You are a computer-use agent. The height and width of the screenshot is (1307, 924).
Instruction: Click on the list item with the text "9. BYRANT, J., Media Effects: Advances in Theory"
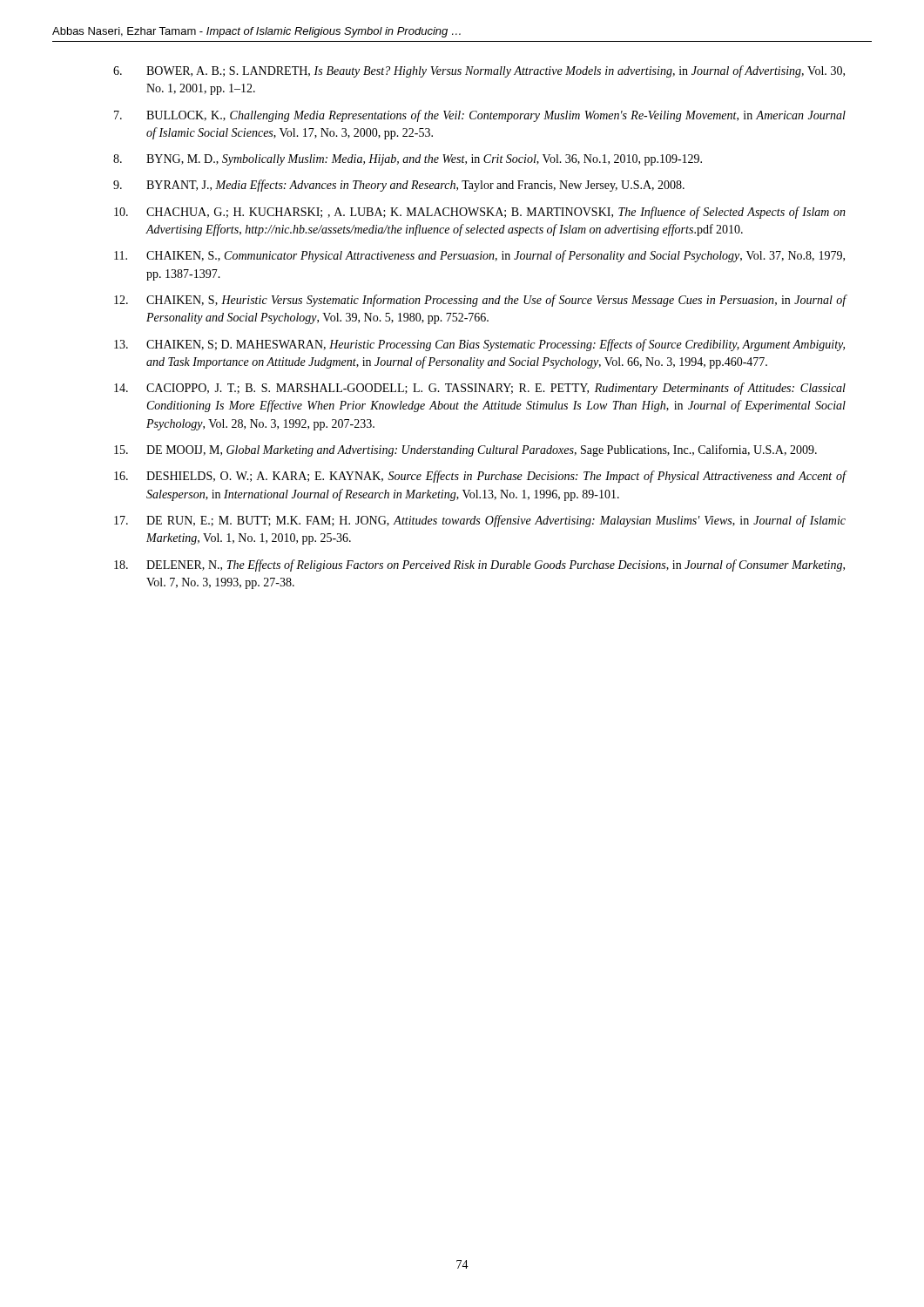[479, 186]
